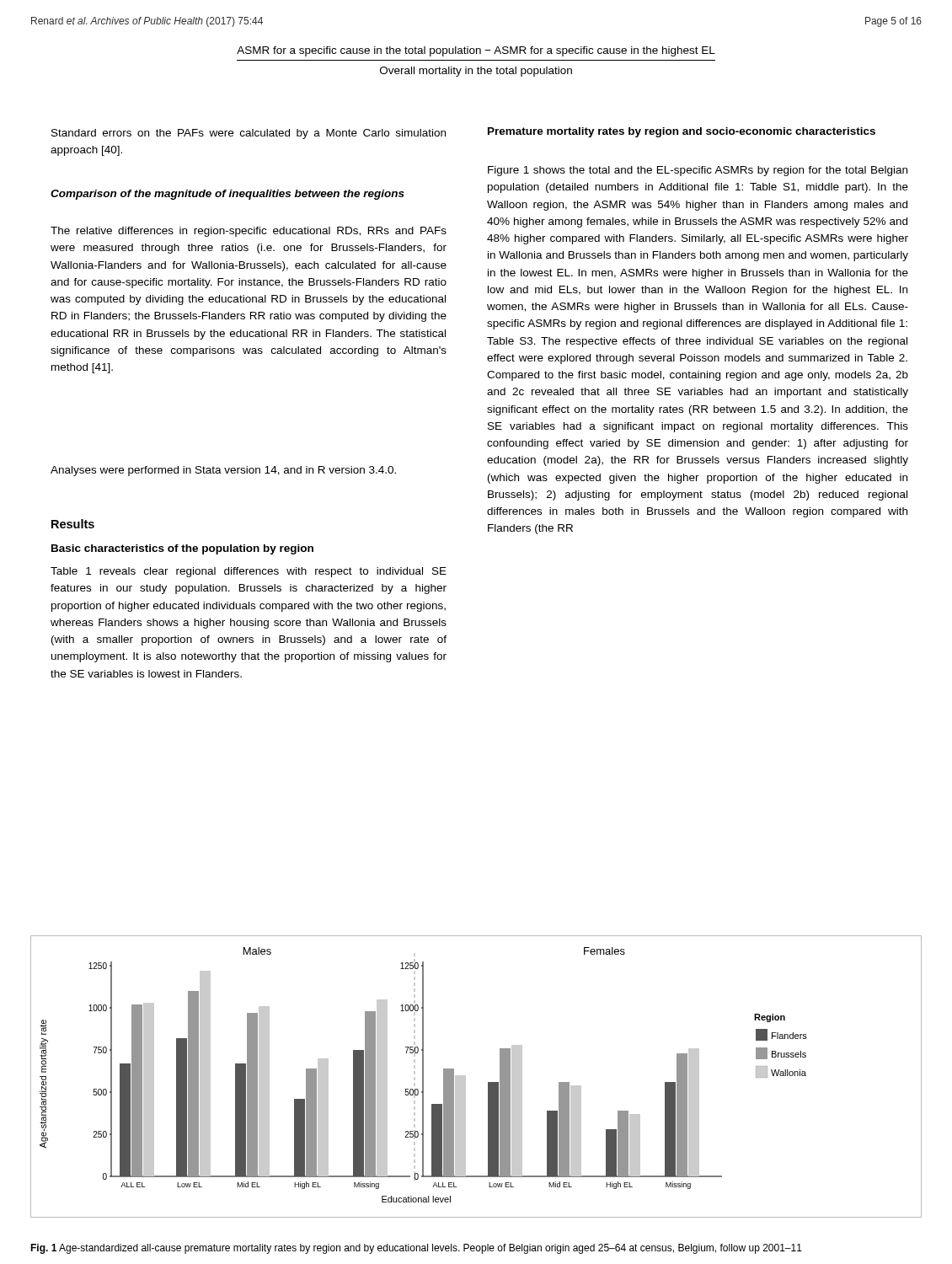Click on the grouped bar chart

tap(476, 1076)
